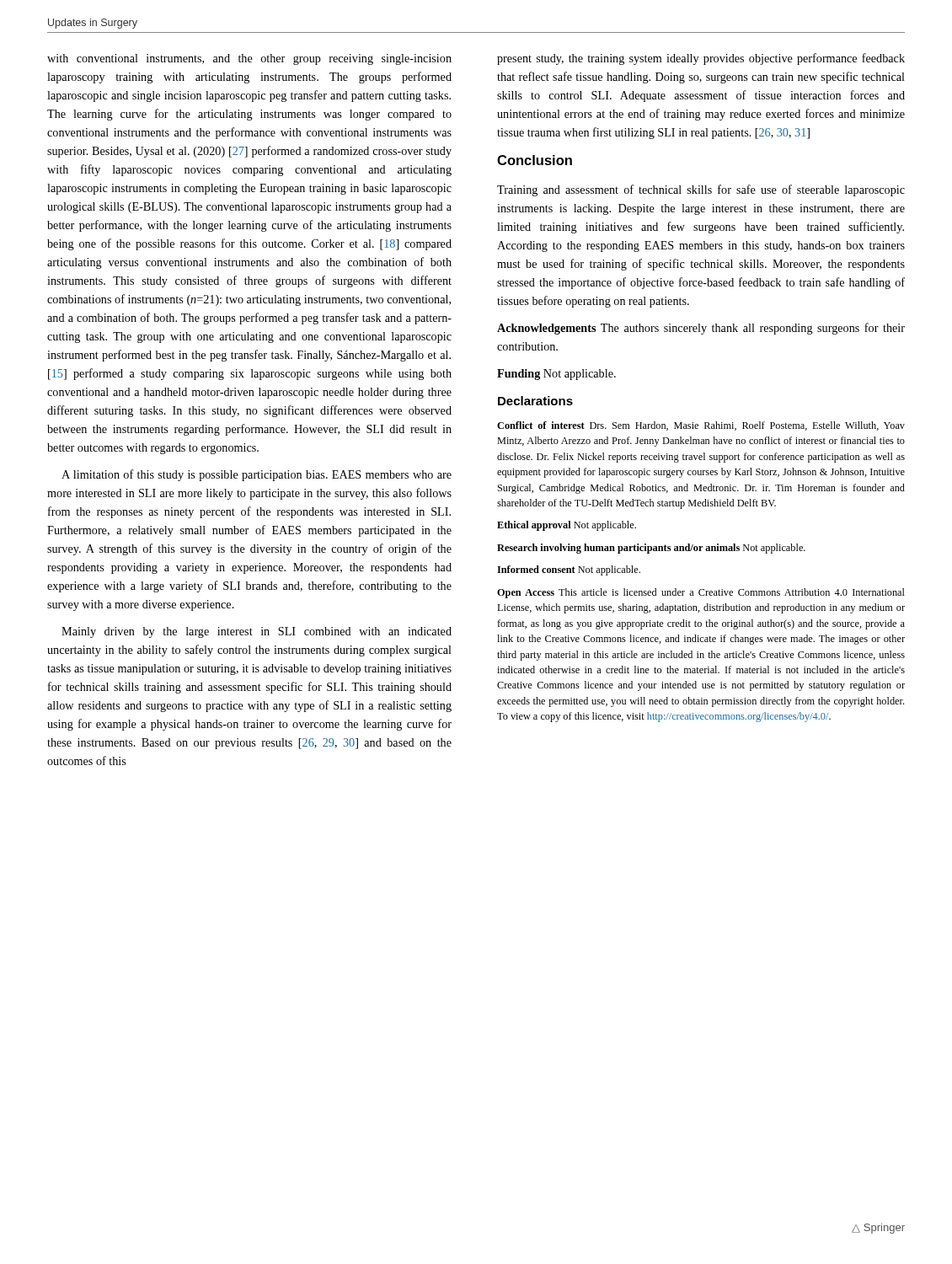Viewport: 952px width, 1264px height.
Task: Click on the text block containing "present study, the training"
Action: coord(701,95)
